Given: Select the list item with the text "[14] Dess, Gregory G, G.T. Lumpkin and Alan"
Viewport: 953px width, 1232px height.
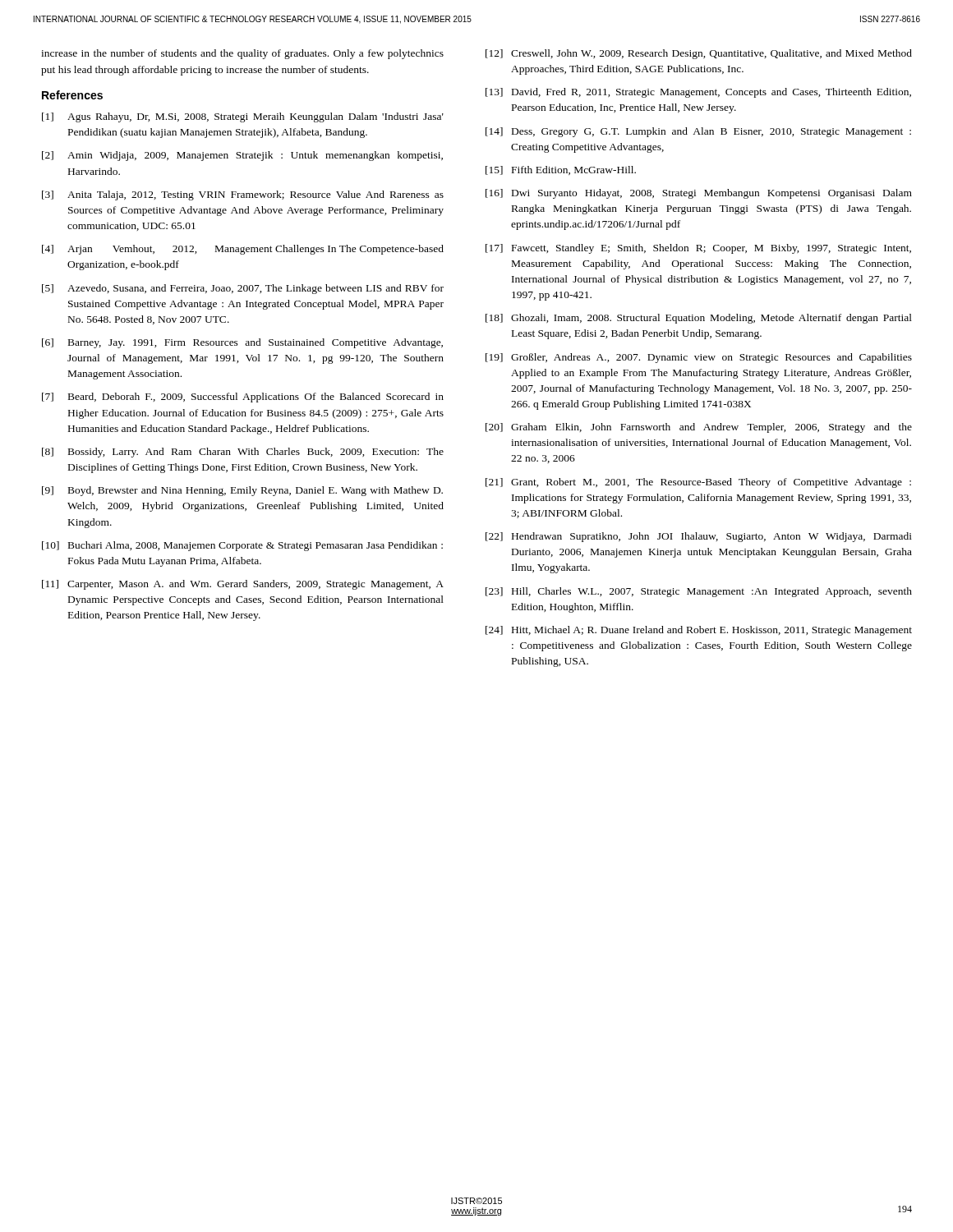Looking at the screenshot, I should tap(698, 139).
